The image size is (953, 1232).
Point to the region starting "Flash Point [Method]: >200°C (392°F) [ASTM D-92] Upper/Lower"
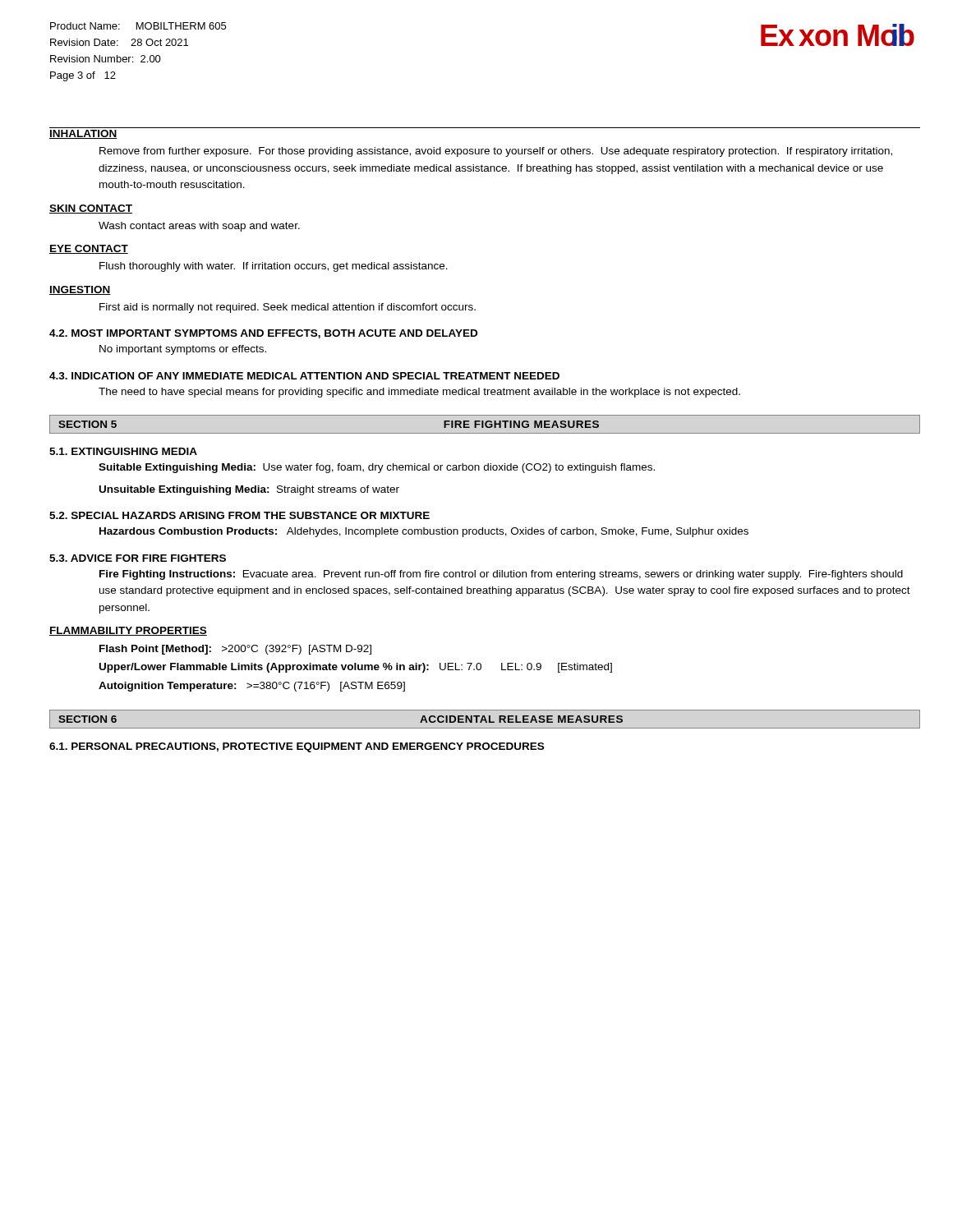tap(509, 667)
